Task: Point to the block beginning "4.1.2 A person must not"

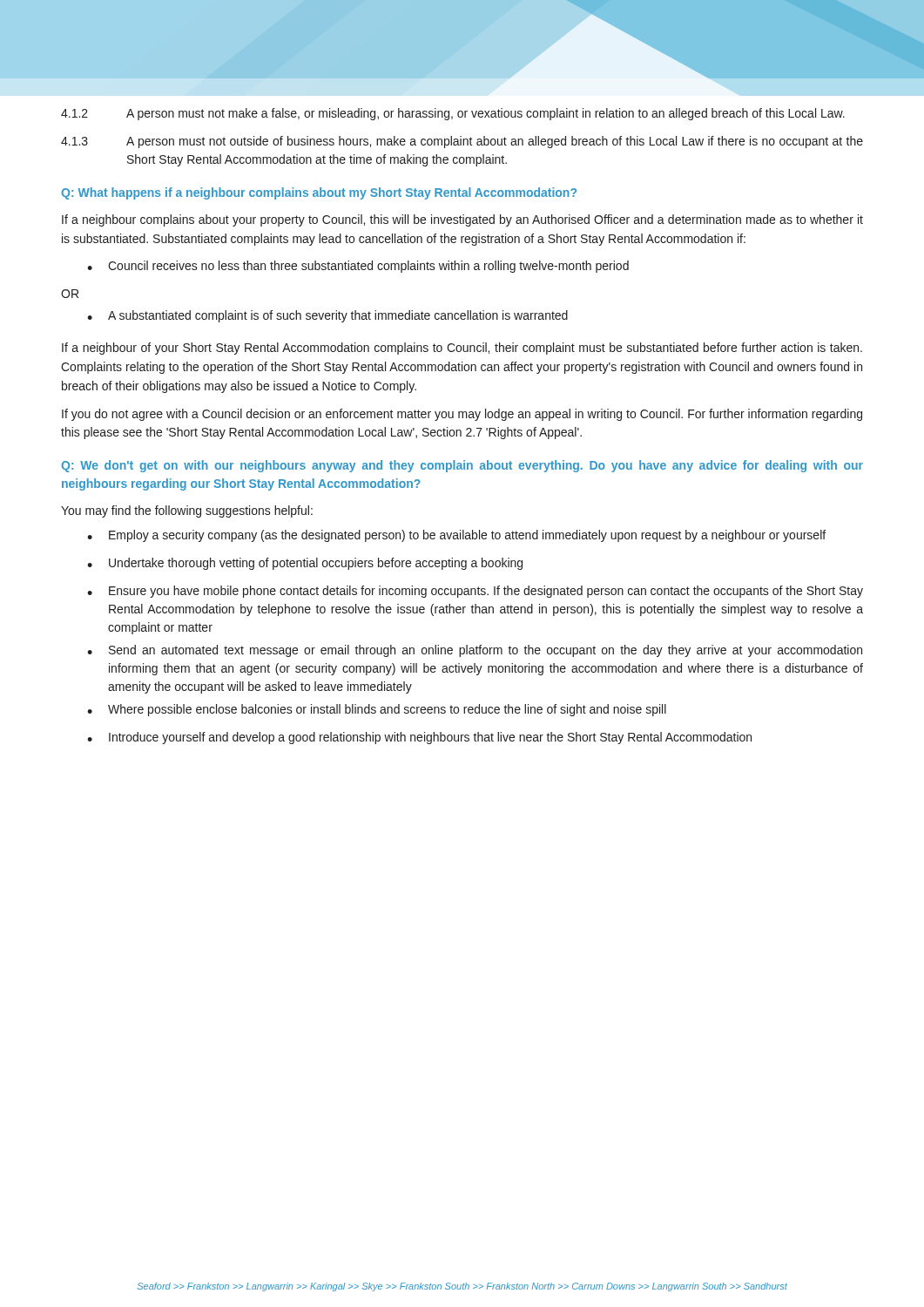Action: 462,114
